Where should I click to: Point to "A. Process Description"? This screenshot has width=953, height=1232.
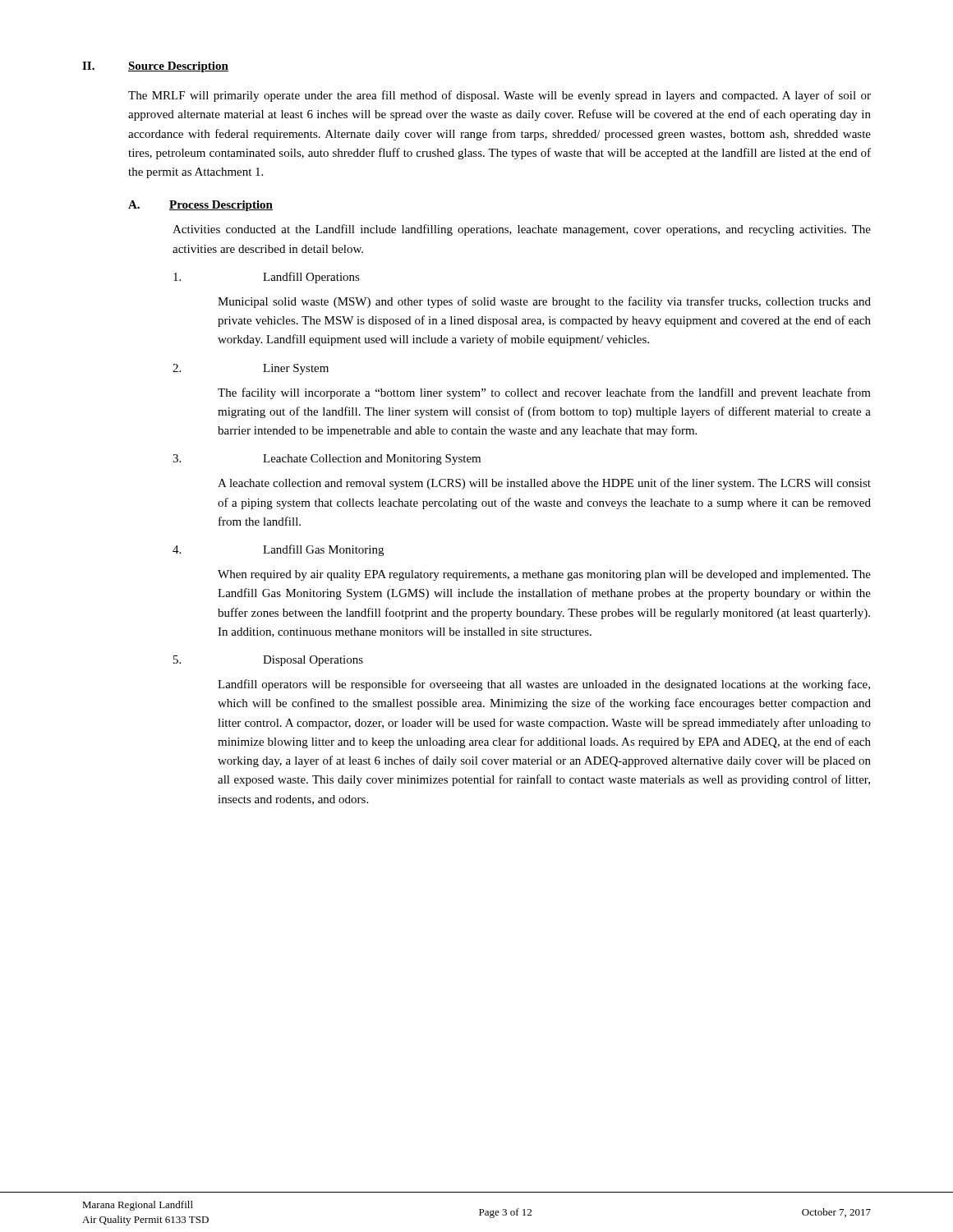coord(200,205)
